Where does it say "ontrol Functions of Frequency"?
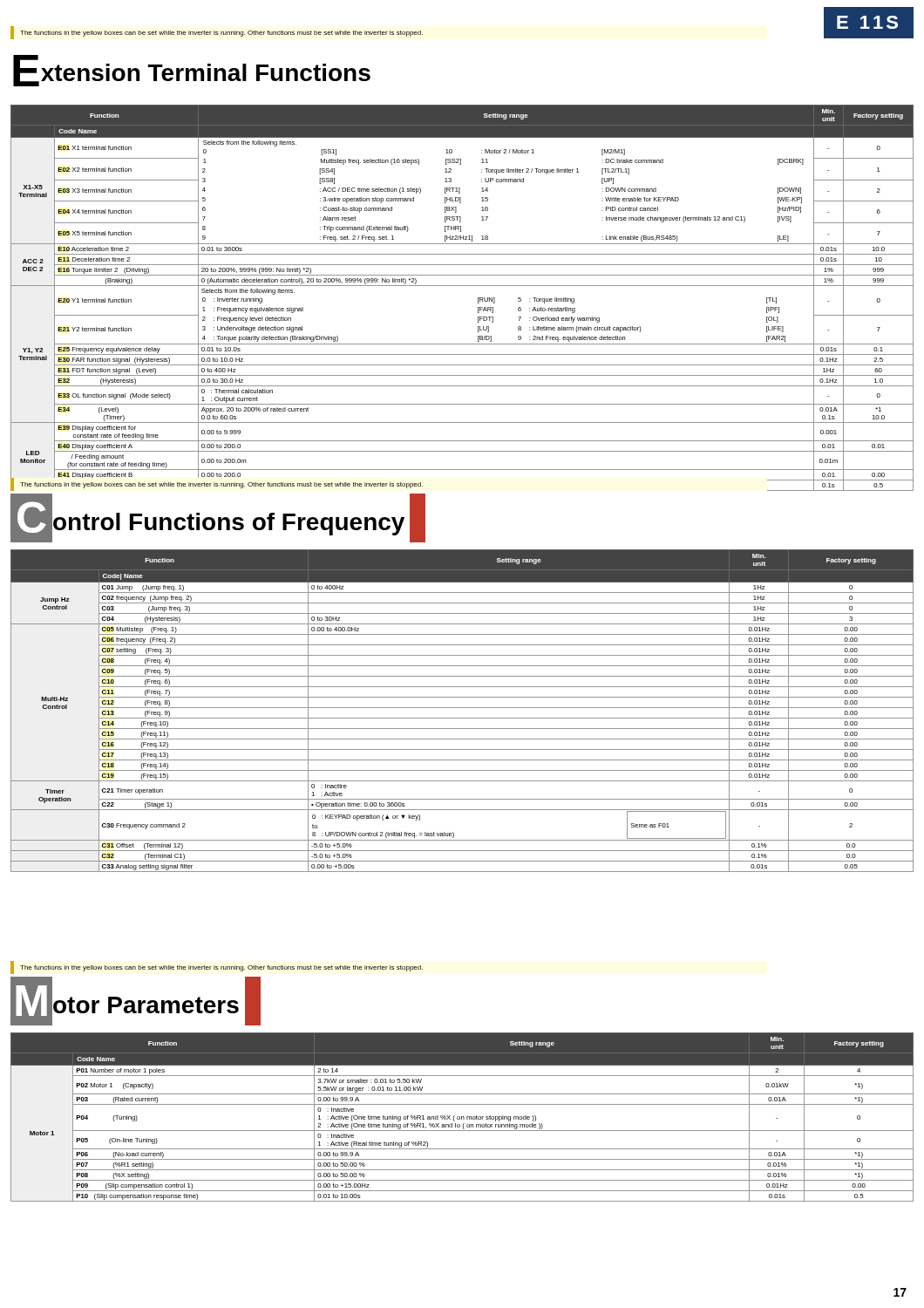Viewport: 924px width, 1308px height. pos(229,522)
